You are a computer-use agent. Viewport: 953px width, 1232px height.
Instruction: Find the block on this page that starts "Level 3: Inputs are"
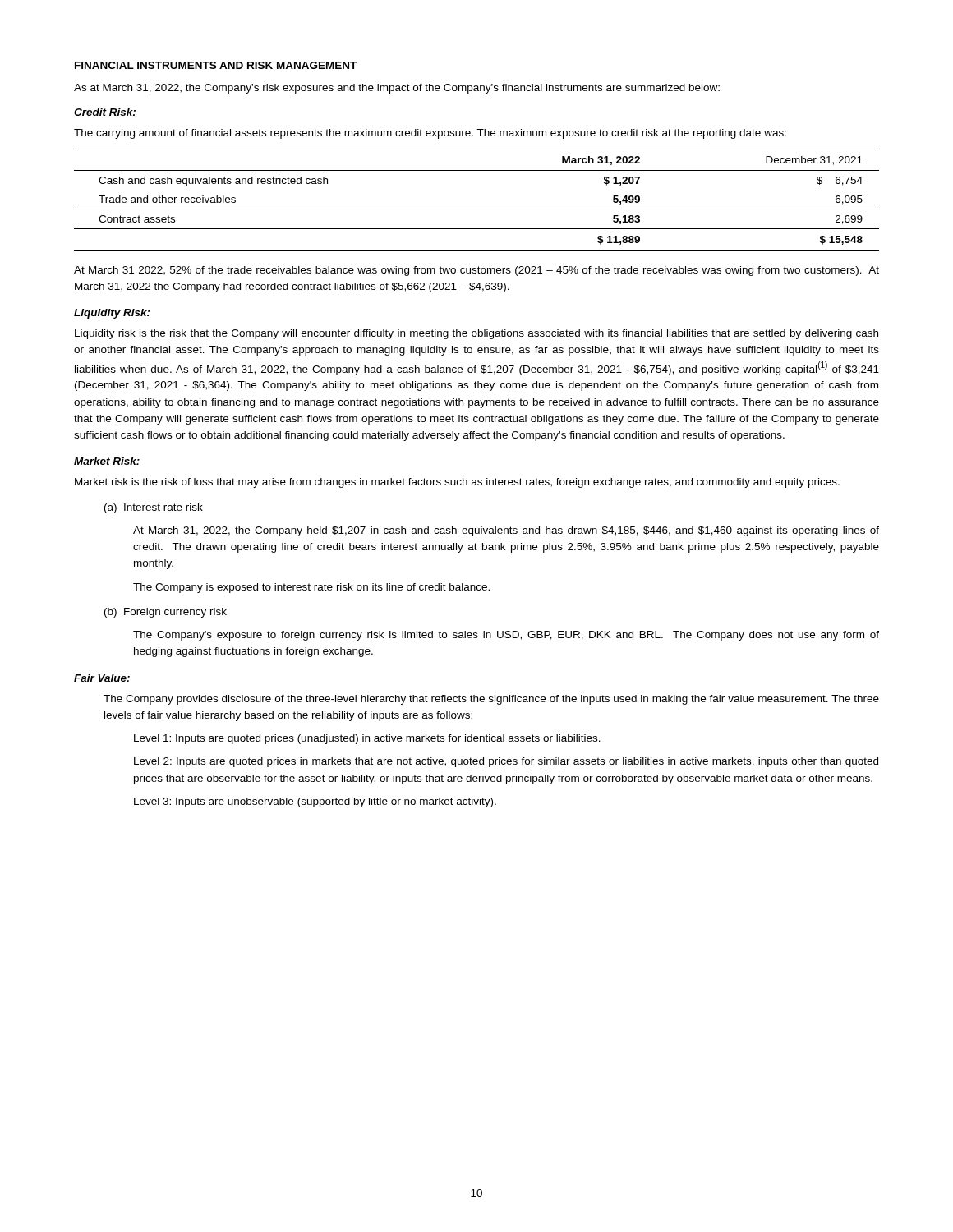(x=315, y=801)
